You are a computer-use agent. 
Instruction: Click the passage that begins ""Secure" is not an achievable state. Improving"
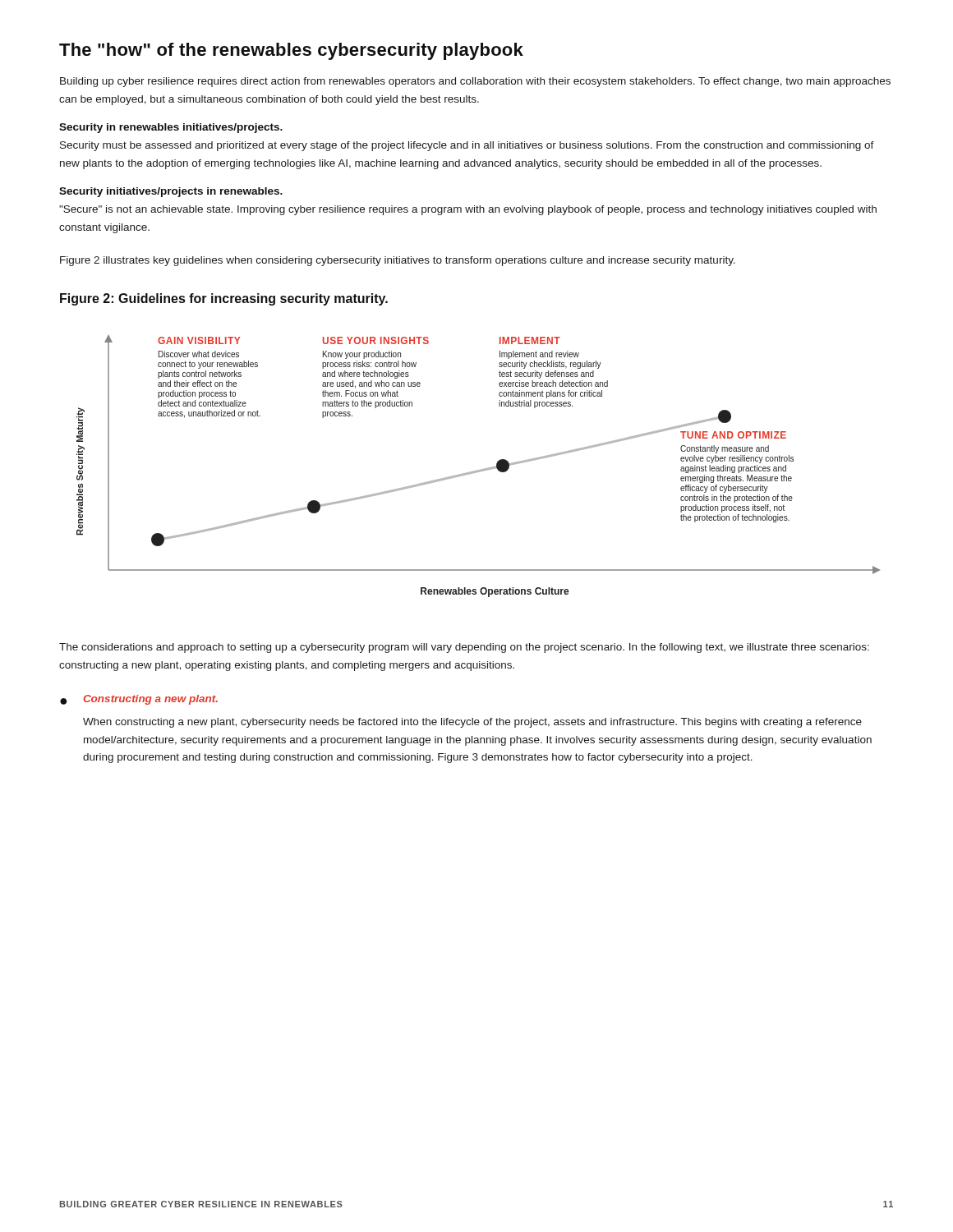pyautogui.click(x=468, y=218)
